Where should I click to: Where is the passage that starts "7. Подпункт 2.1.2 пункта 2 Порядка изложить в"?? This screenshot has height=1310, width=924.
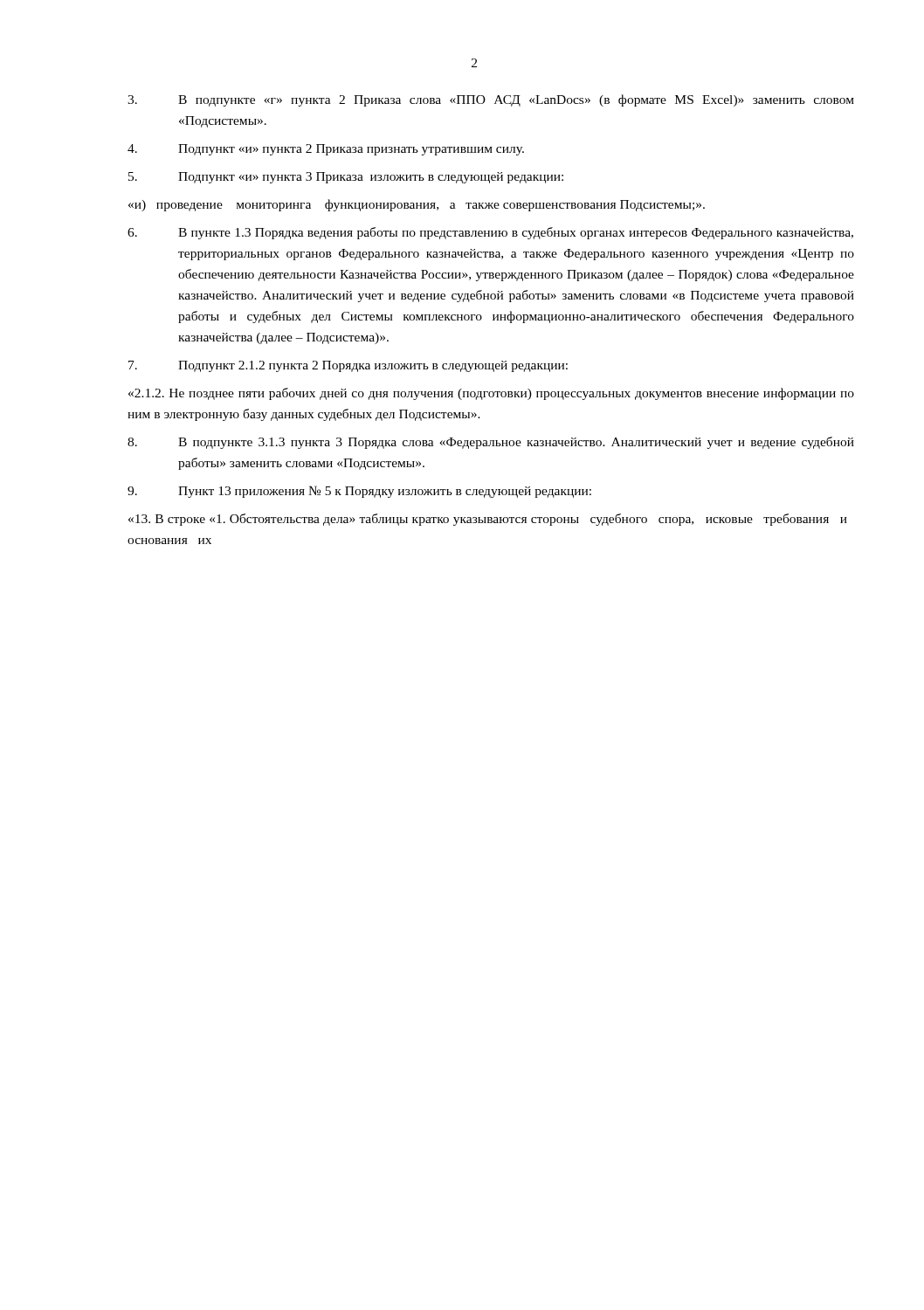pyautogui.click(x=474, y=365)
